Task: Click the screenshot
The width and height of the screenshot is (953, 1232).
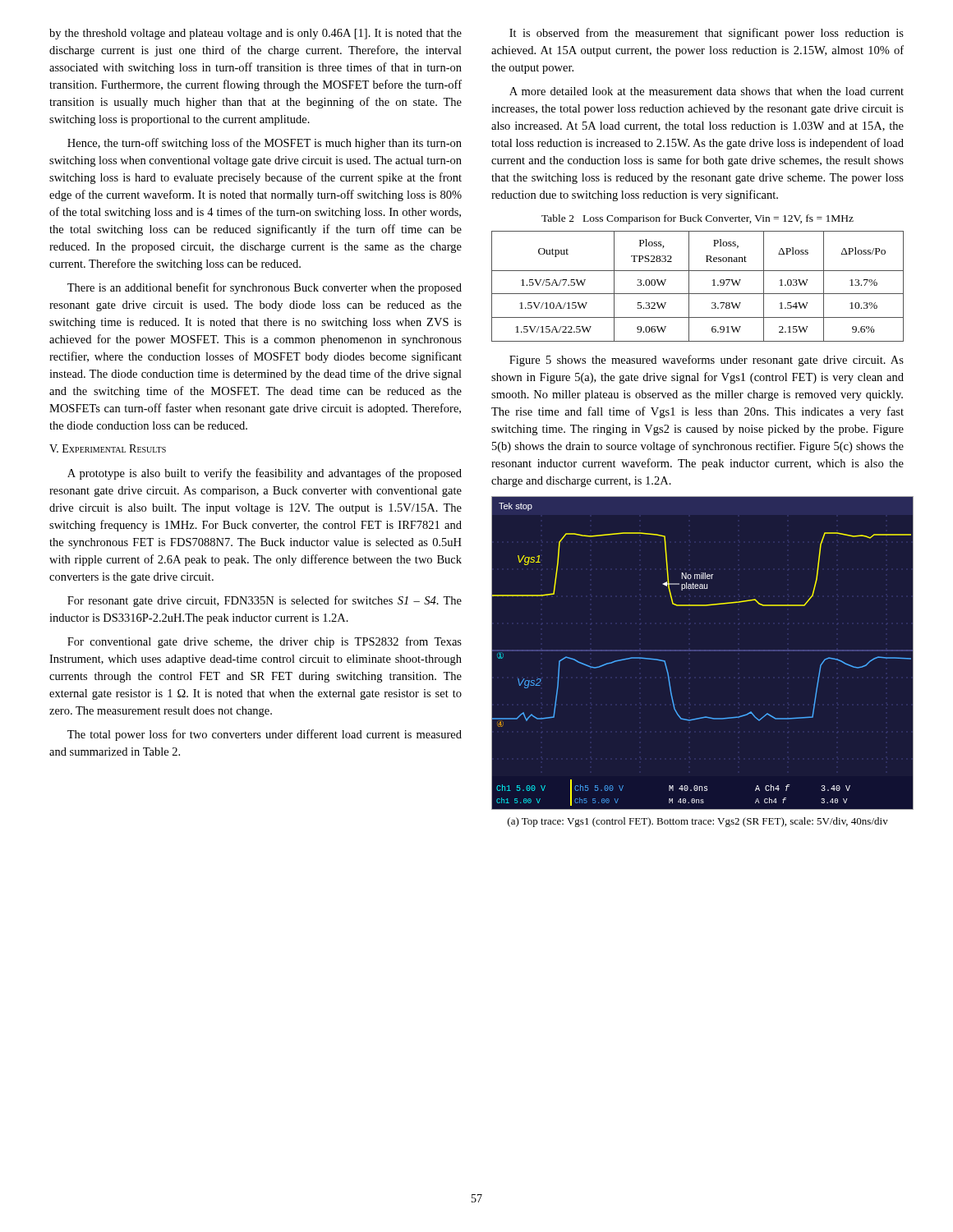Action: pyautogui.click(x=698, y=653)
